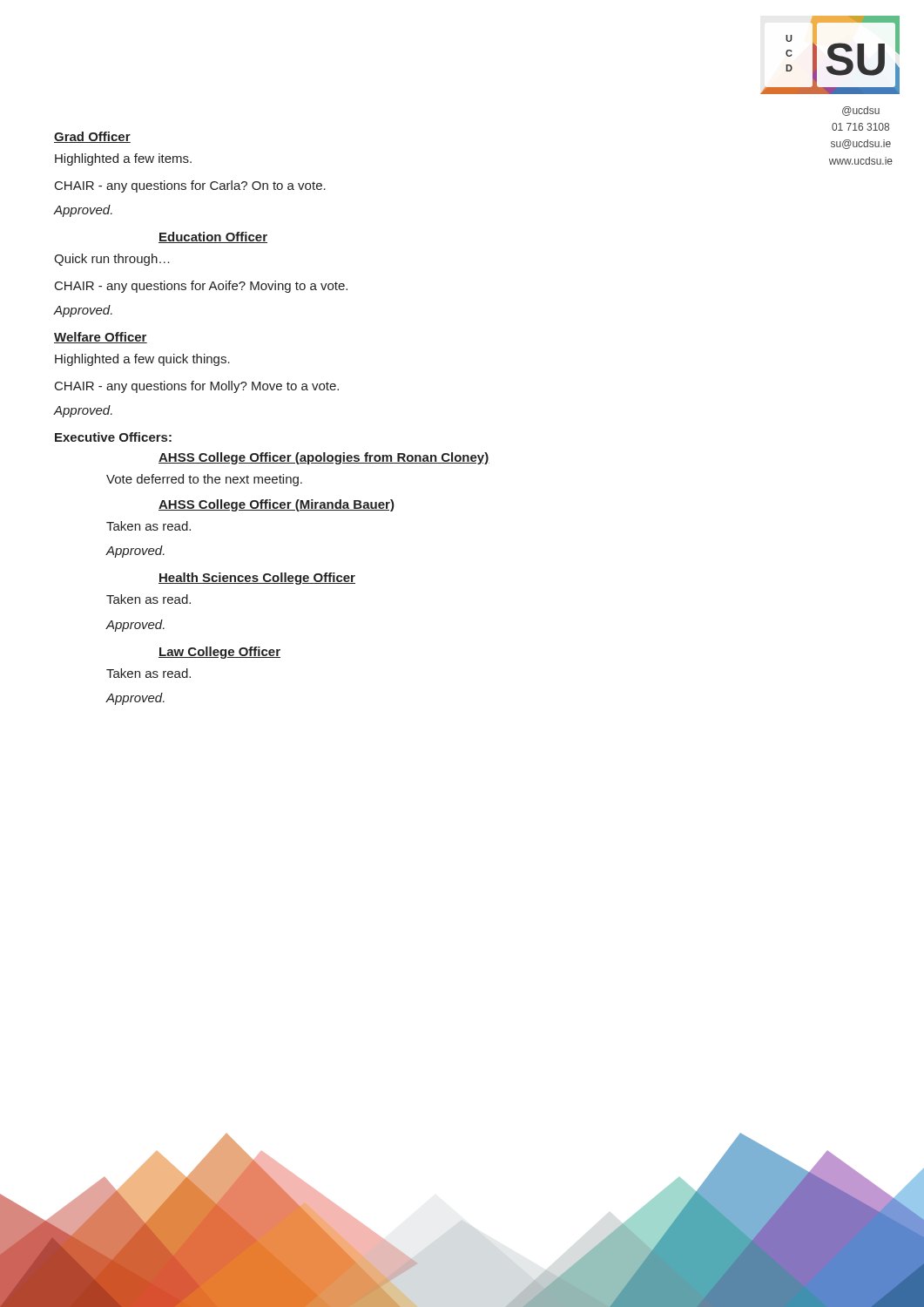Screen dimensions: 1307x924
Task: Click on the element starting "CHAIR - any questions for Molly? Move"
Action: tap(197, 385)
